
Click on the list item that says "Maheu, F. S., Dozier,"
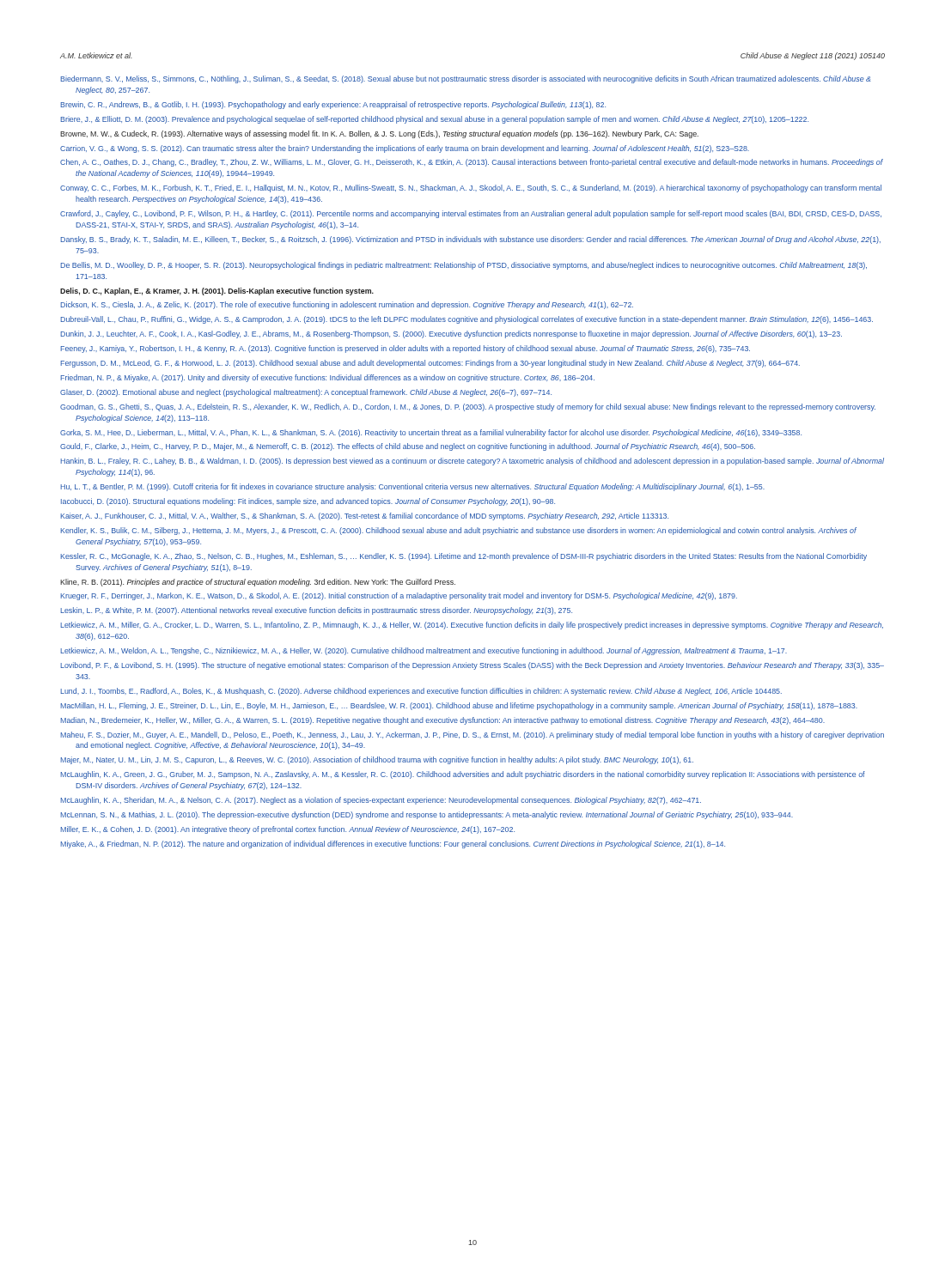click(x=472, y=740)
